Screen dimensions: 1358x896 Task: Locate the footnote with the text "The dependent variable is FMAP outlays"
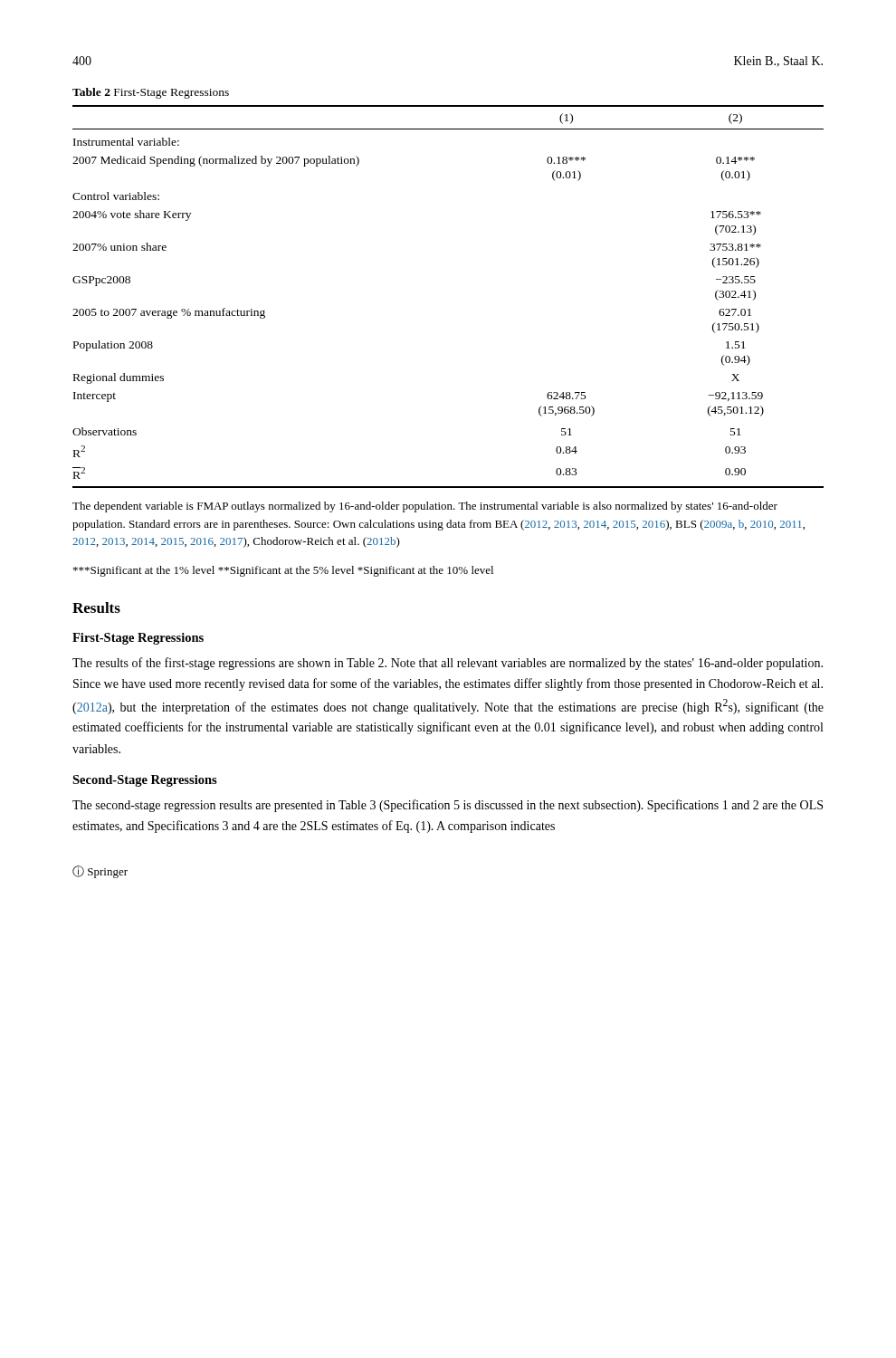(439, 523)
